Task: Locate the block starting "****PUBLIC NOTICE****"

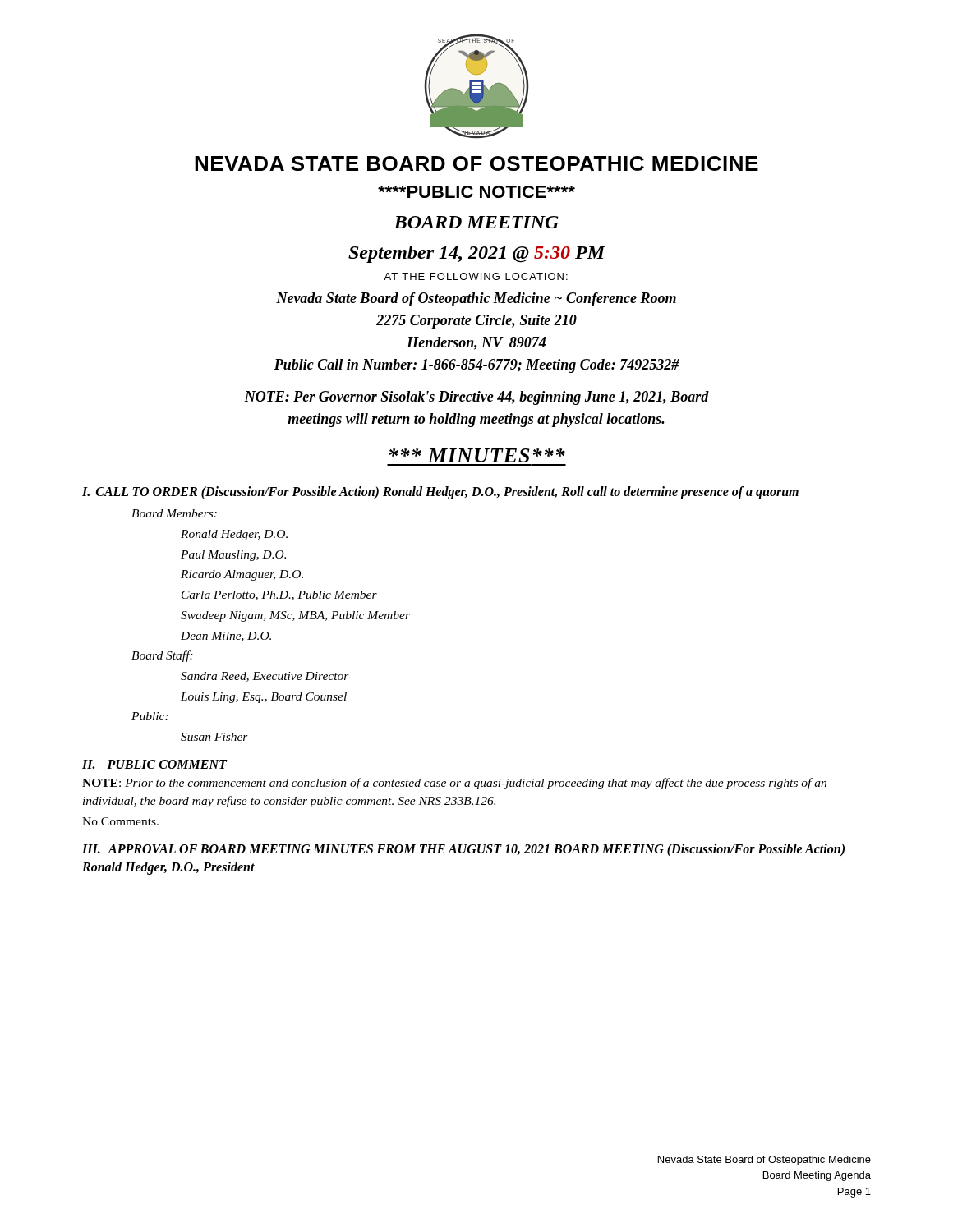Action: [x=476, y=192]
